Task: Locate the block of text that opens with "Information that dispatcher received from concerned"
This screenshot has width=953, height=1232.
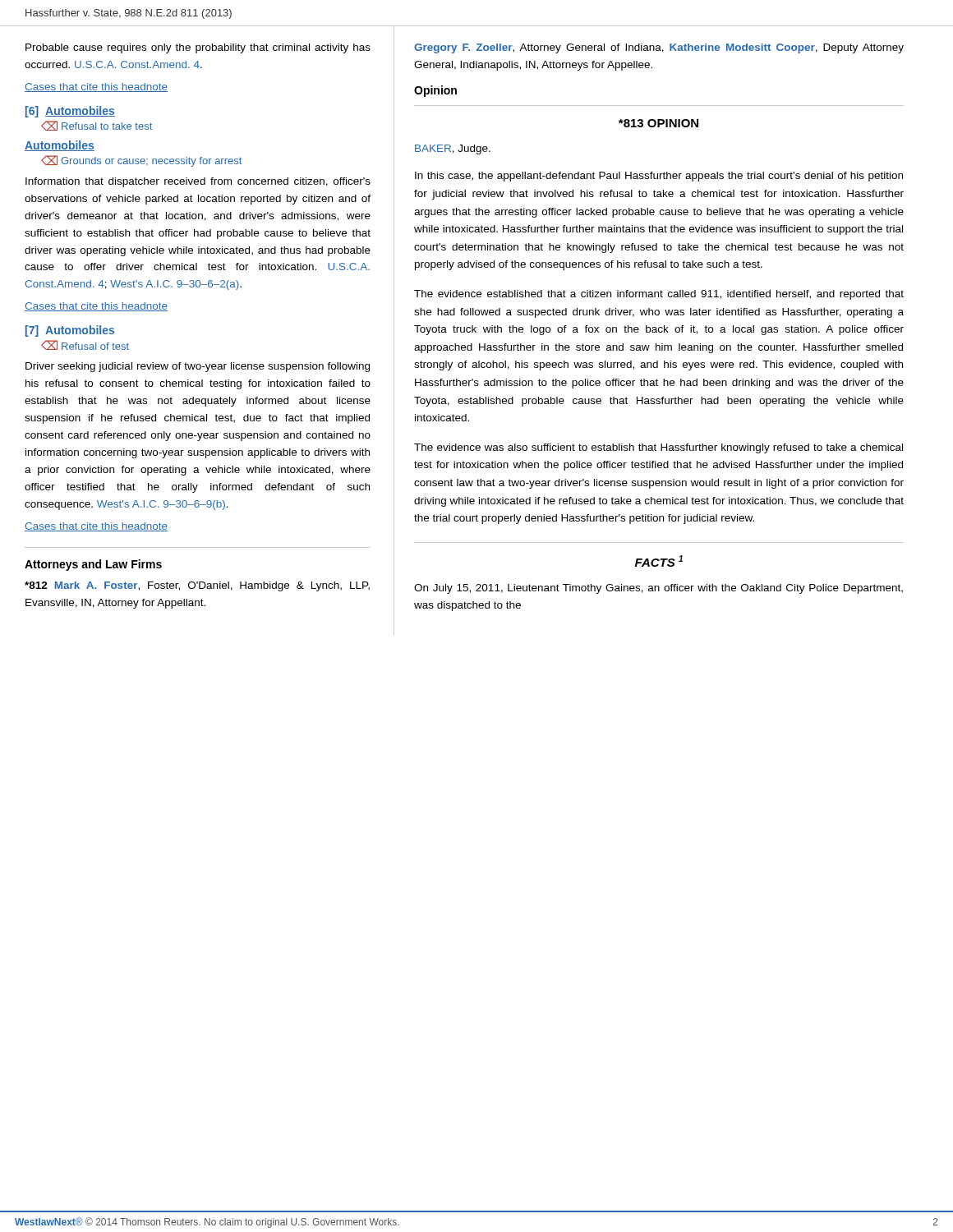Action: coord(198,233)
